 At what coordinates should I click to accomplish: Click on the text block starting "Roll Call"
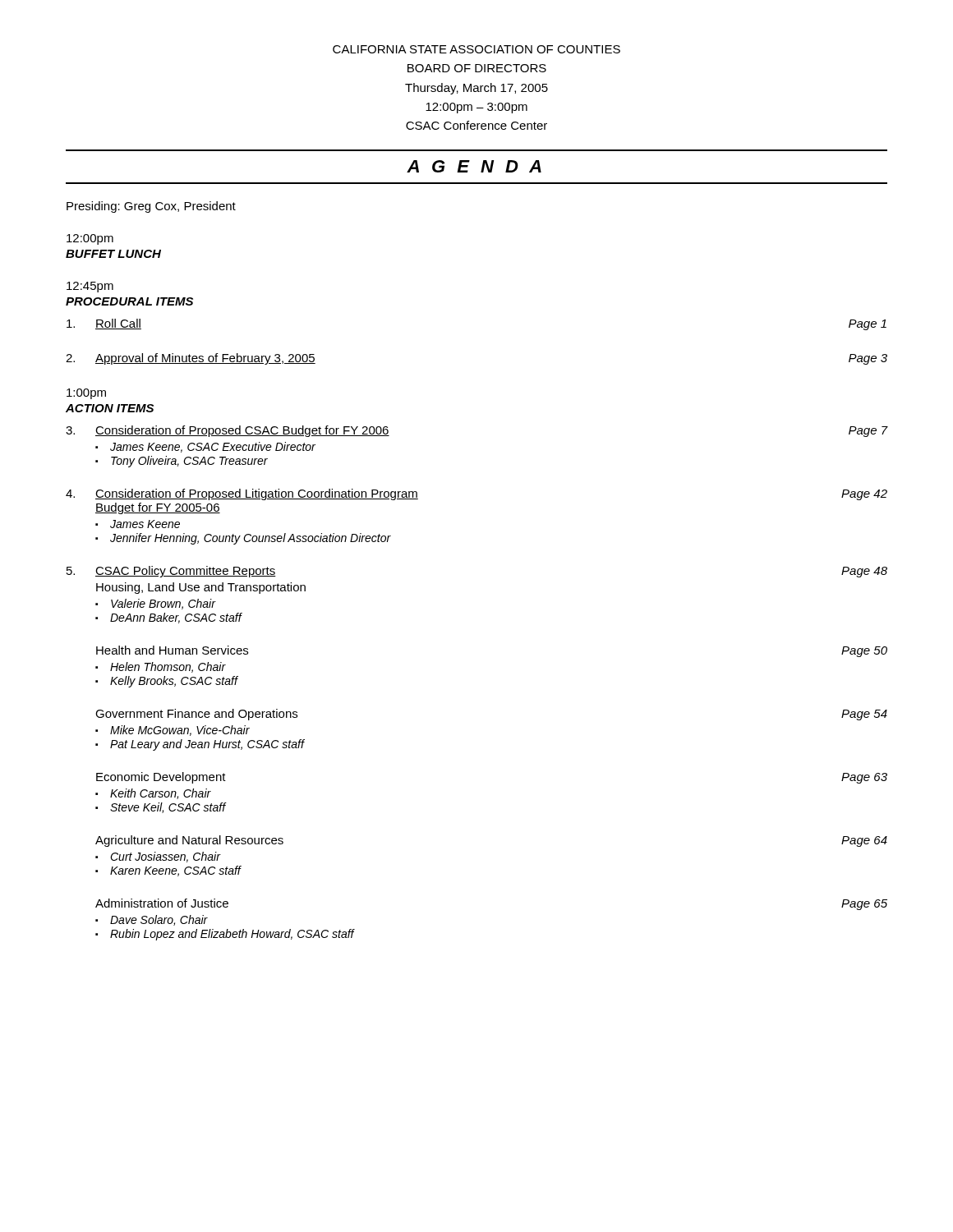(104, 324)
